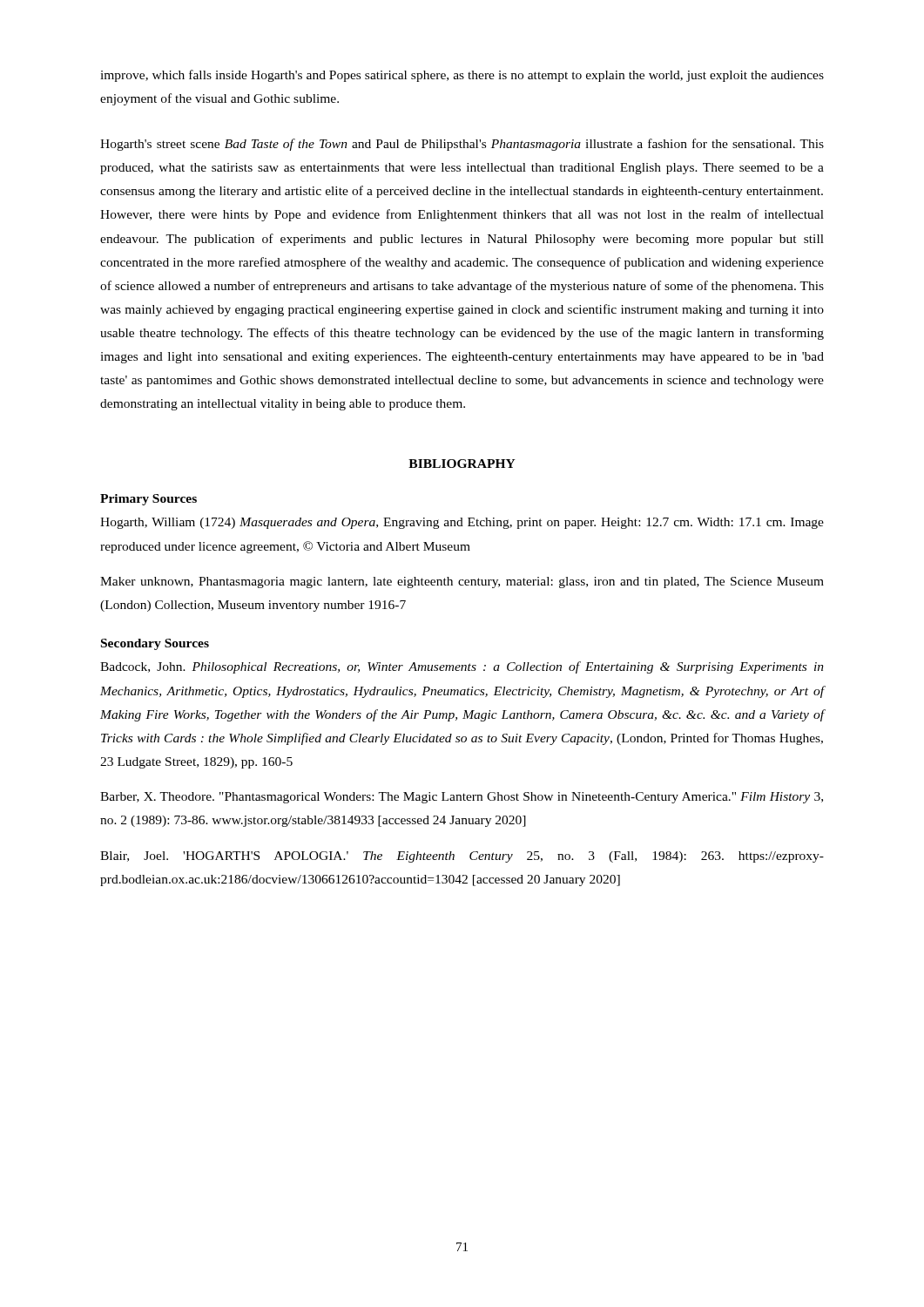This screenshot has width=924, height=1307.
Task: Select the element starting "improve, which falls inside Hogarth's and Popes"
Action: 462,86
